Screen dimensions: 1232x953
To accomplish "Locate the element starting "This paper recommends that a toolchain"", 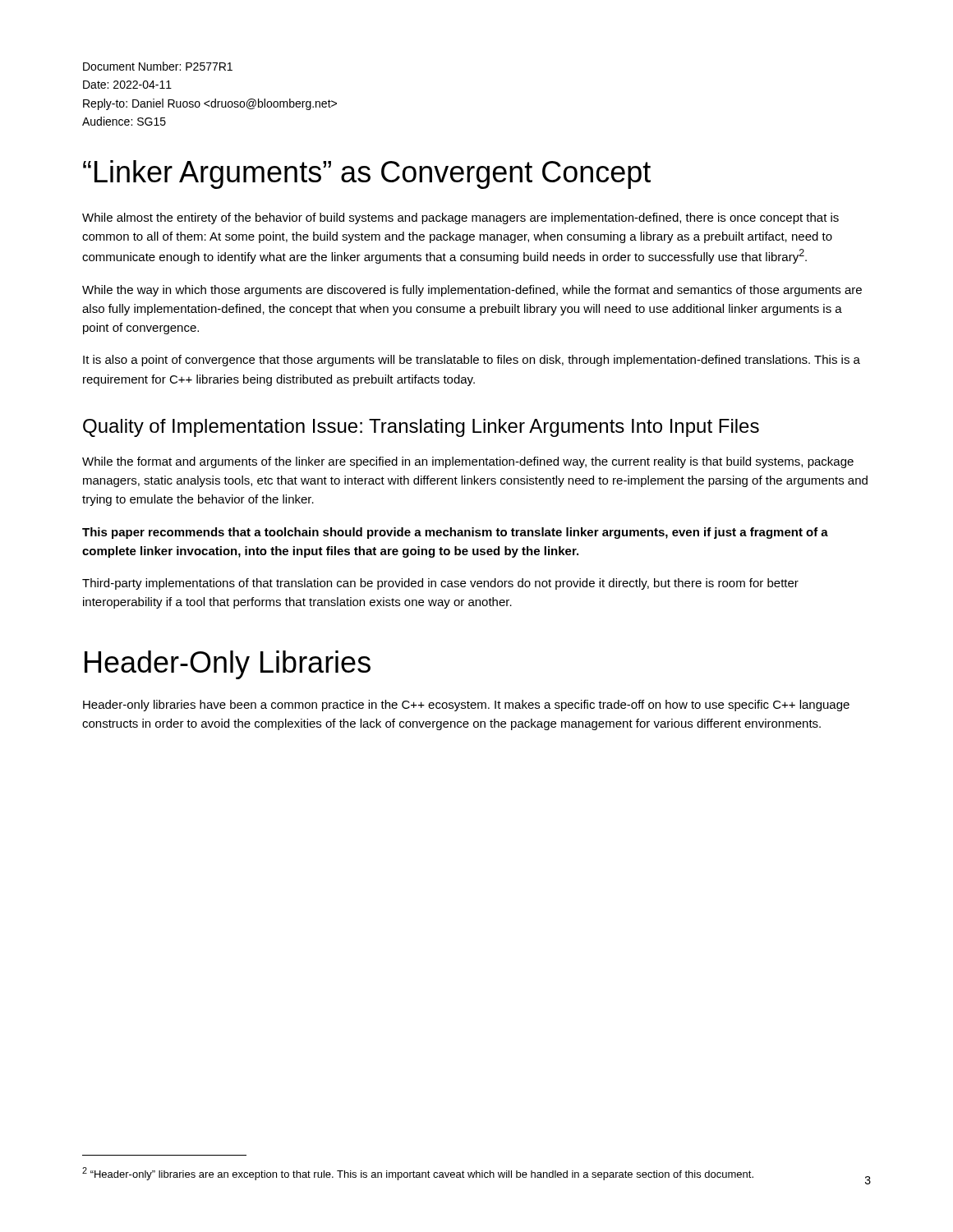I will pyautogui.click(x=455, y=541).
